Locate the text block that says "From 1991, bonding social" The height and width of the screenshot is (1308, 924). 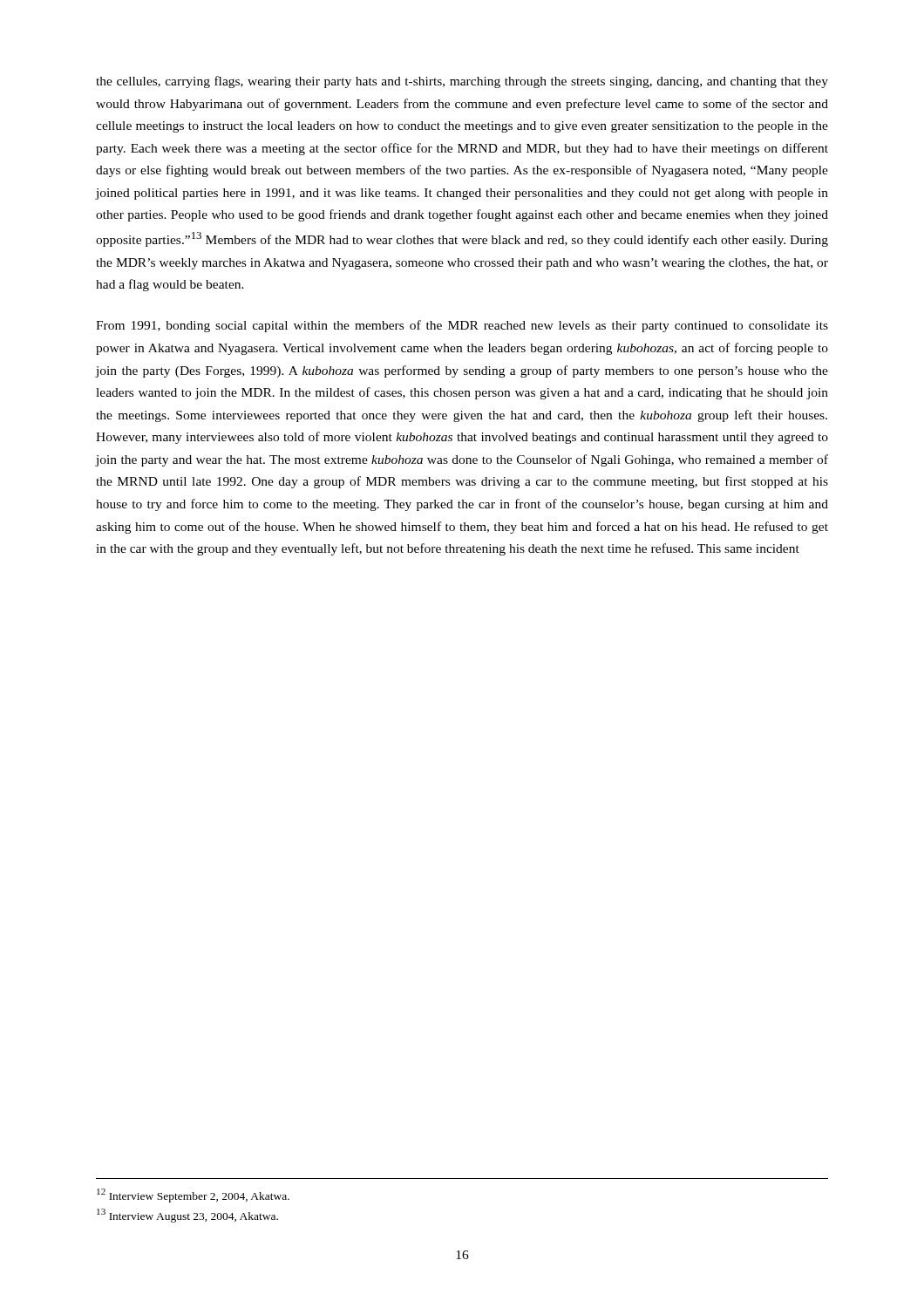(462, 437)
